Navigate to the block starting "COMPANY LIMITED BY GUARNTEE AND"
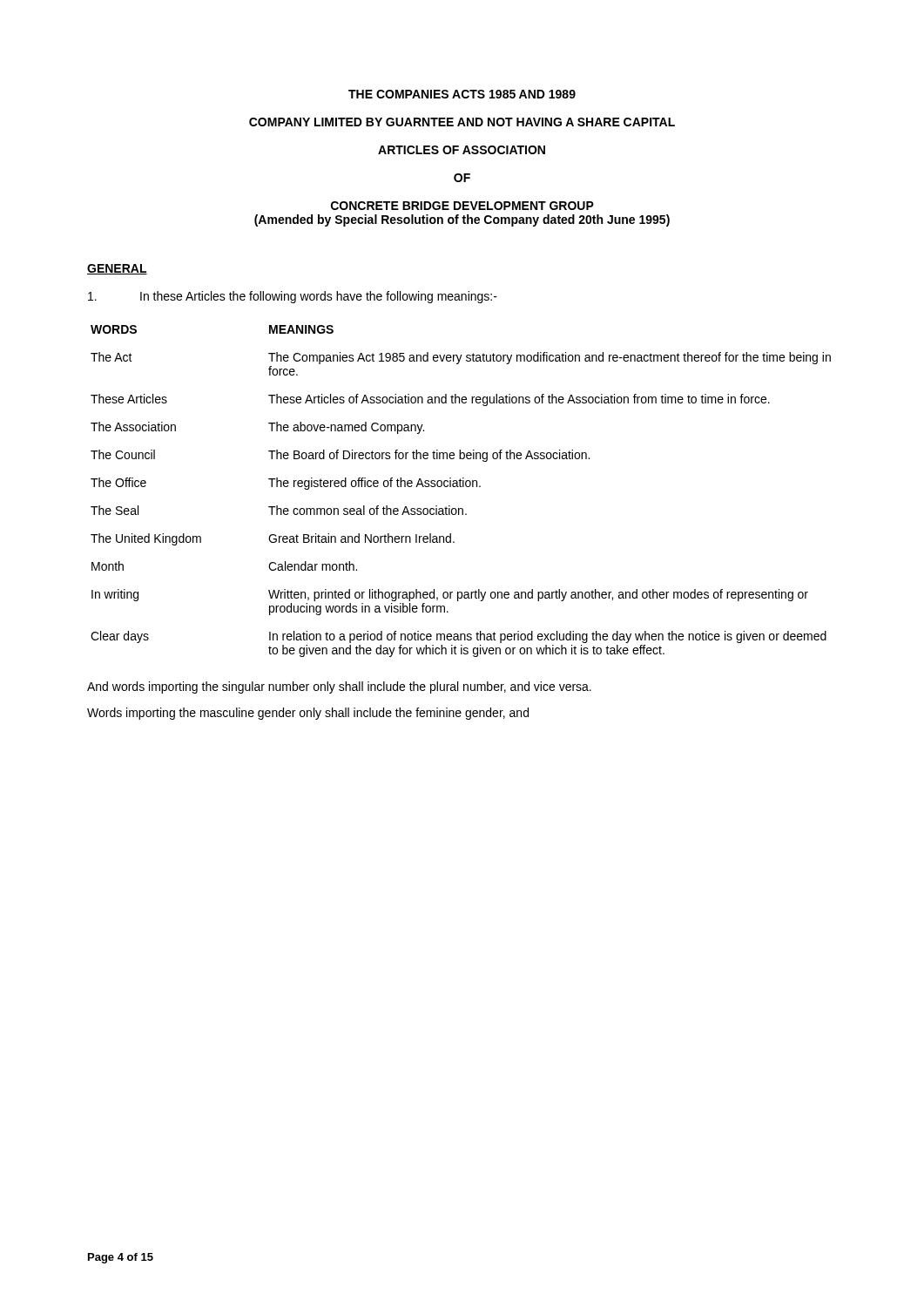 [x=462, y=122]
